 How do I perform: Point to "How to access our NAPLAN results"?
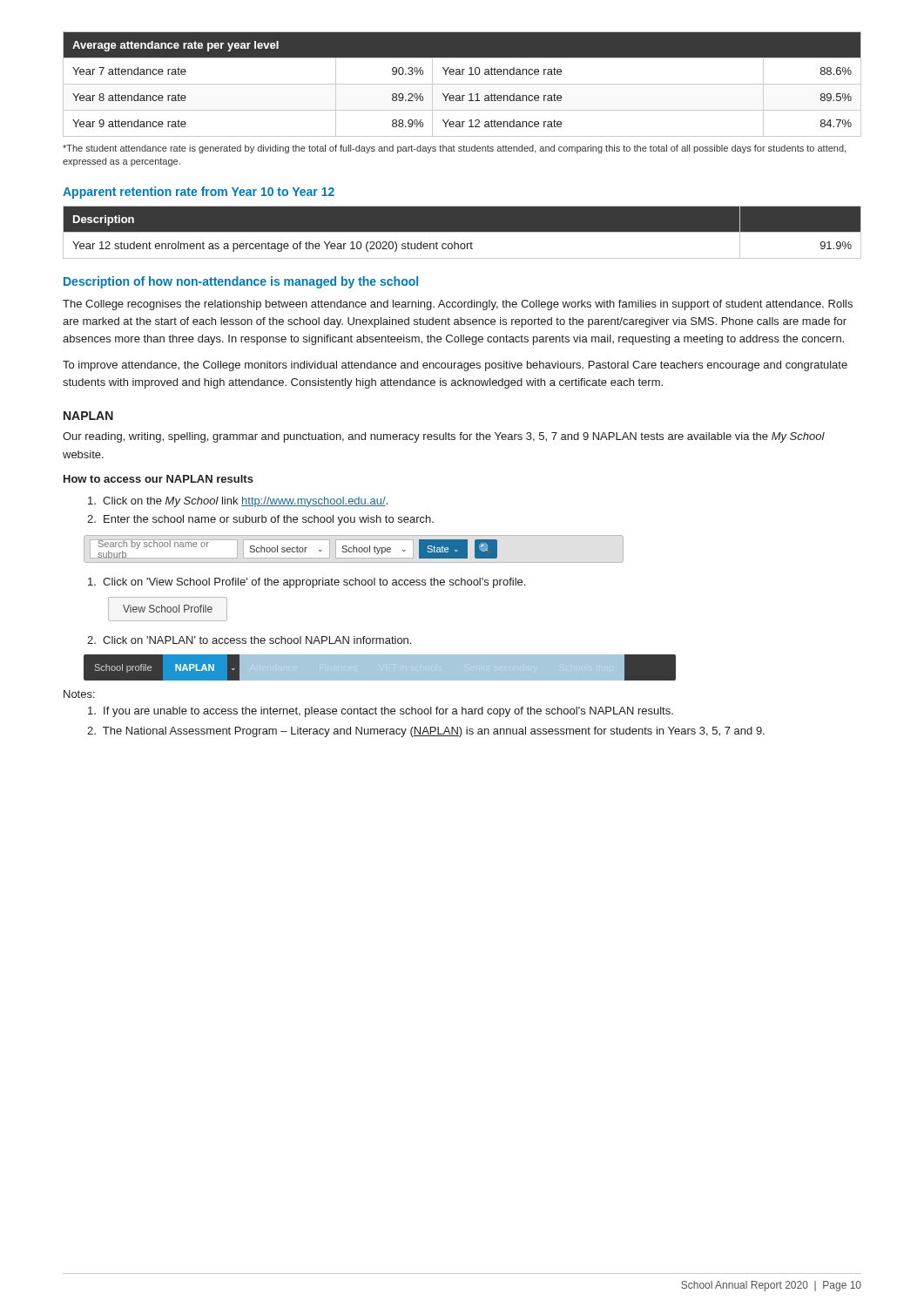pos(158,479)
